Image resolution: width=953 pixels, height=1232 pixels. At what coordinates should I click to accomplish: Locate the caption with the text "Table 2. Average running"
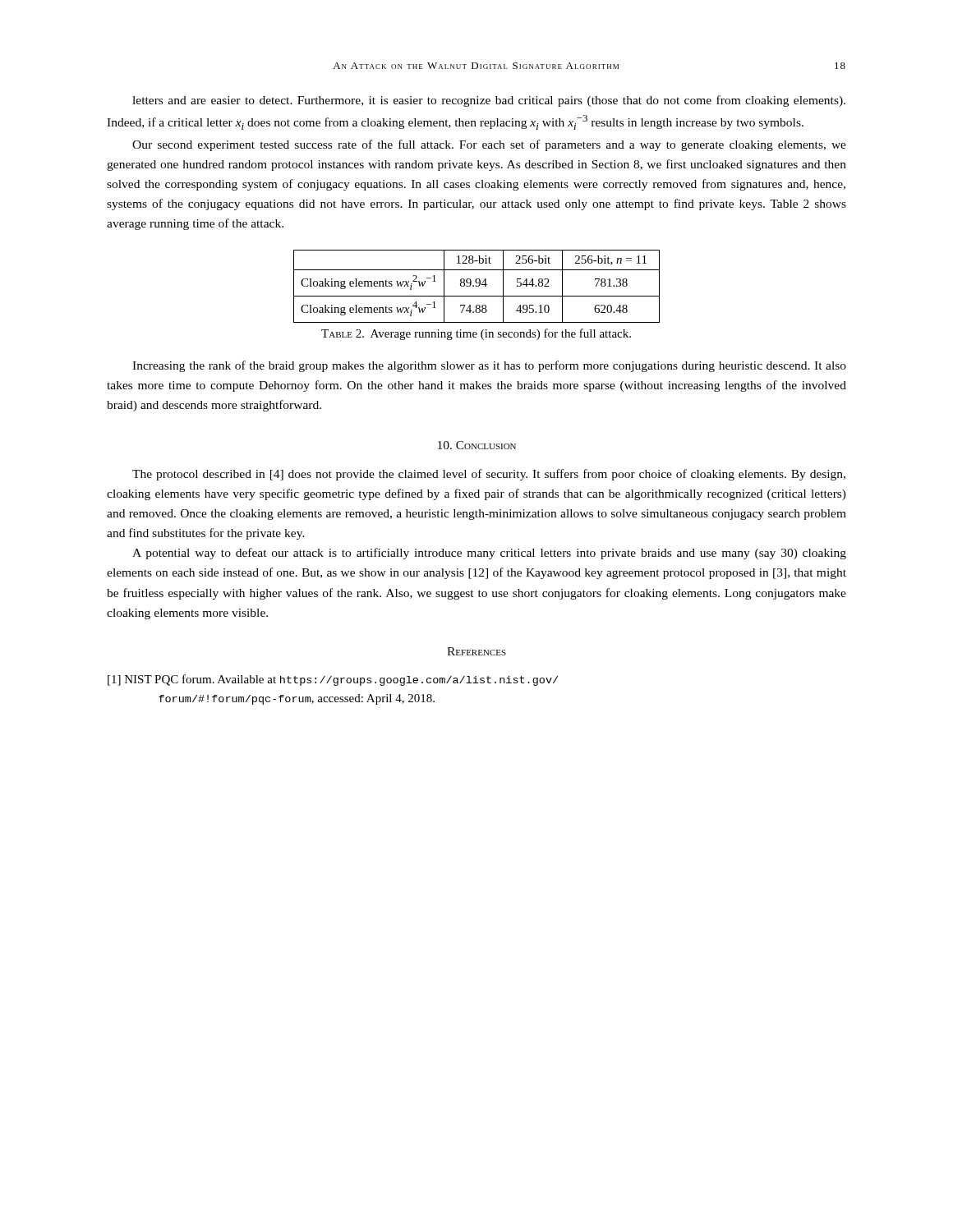tap(476, 334)
